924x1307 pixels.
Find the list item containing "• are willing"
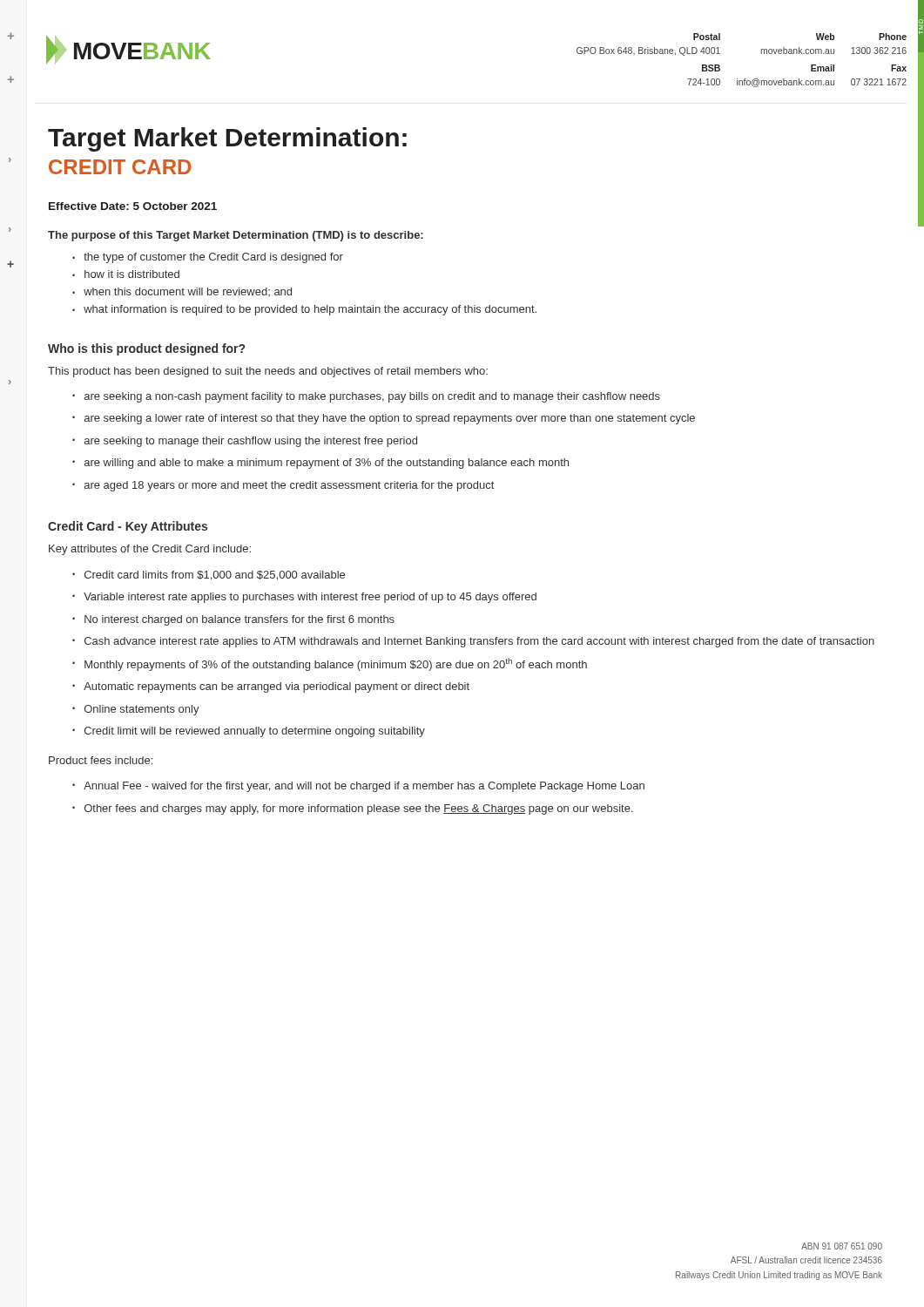point(321,463)
